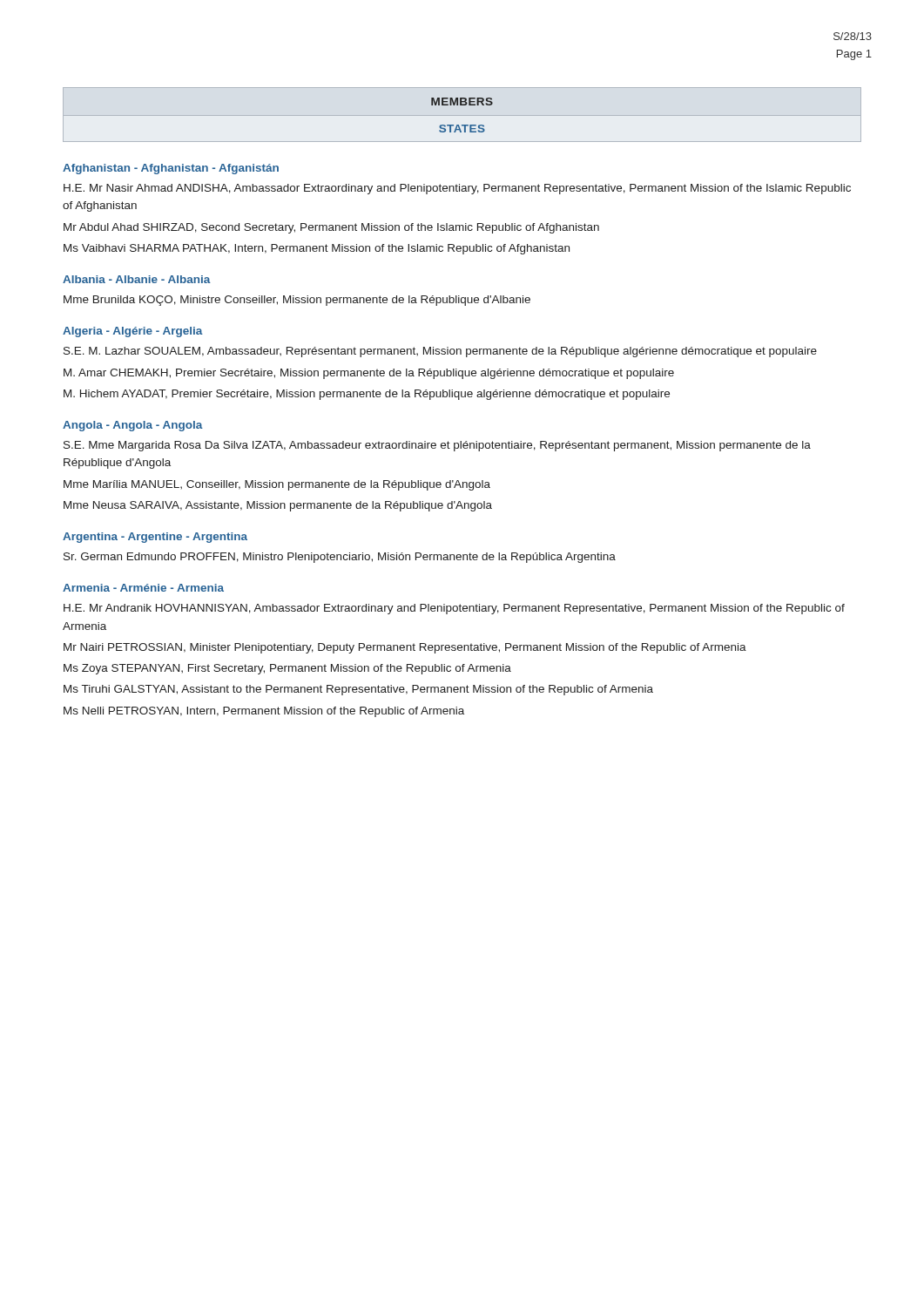Viewport: 924px width, 1307px height.
Task: Navigate to the block starting "Mr Abdul Ahad SHIRZAD, Second Secretary,"
Action: [x=331, y=227]
